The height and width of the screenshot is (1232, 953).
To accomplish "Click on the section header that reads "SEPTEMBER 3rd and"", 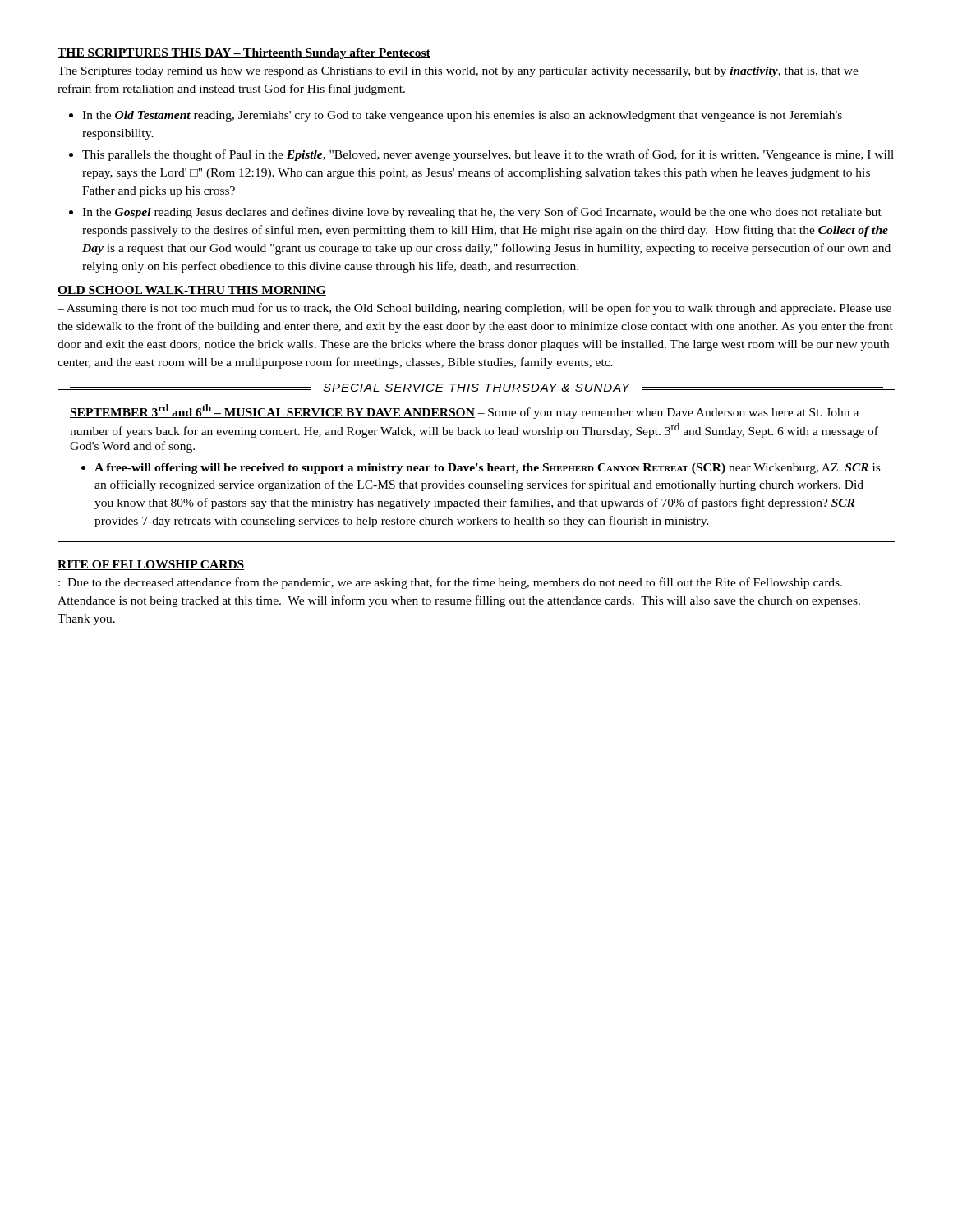I will [272, 412].
